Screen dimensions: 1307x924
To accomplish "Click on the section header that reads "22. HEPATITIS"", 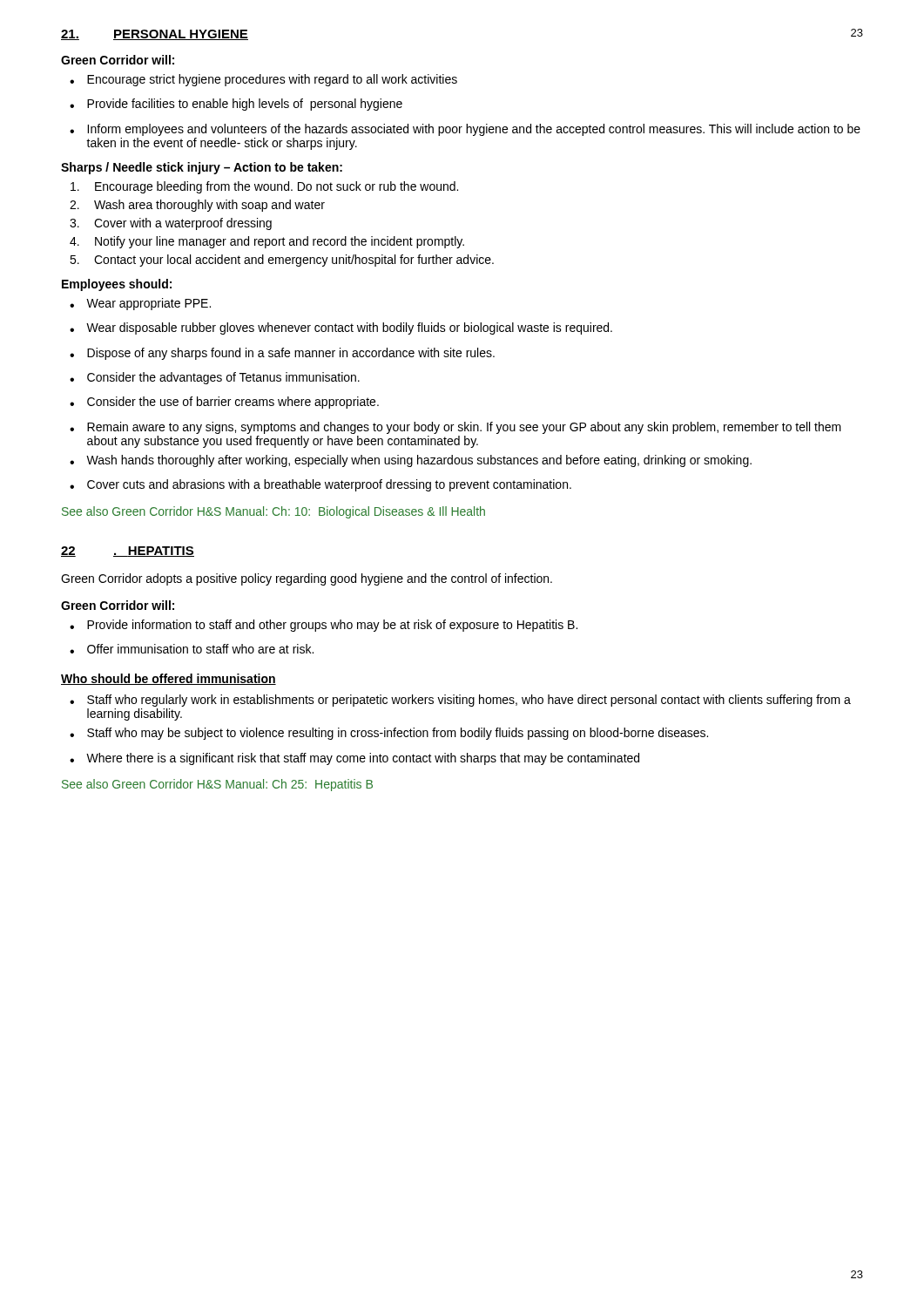I will 128,552.
